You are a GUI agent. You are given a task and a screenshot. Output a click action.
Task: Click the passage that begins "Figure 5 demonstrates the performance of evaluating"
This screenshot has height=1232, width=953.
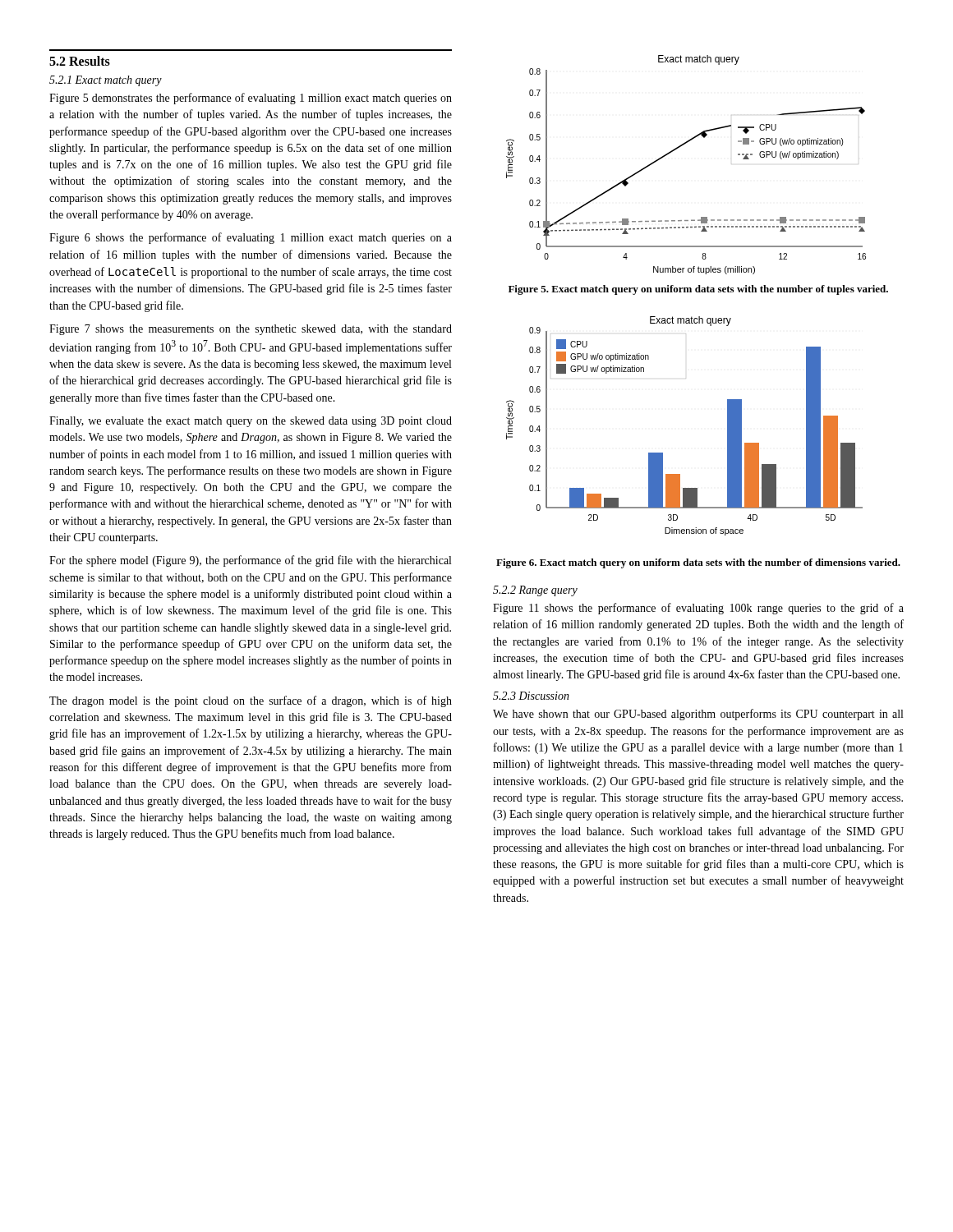tap(251, 157)
